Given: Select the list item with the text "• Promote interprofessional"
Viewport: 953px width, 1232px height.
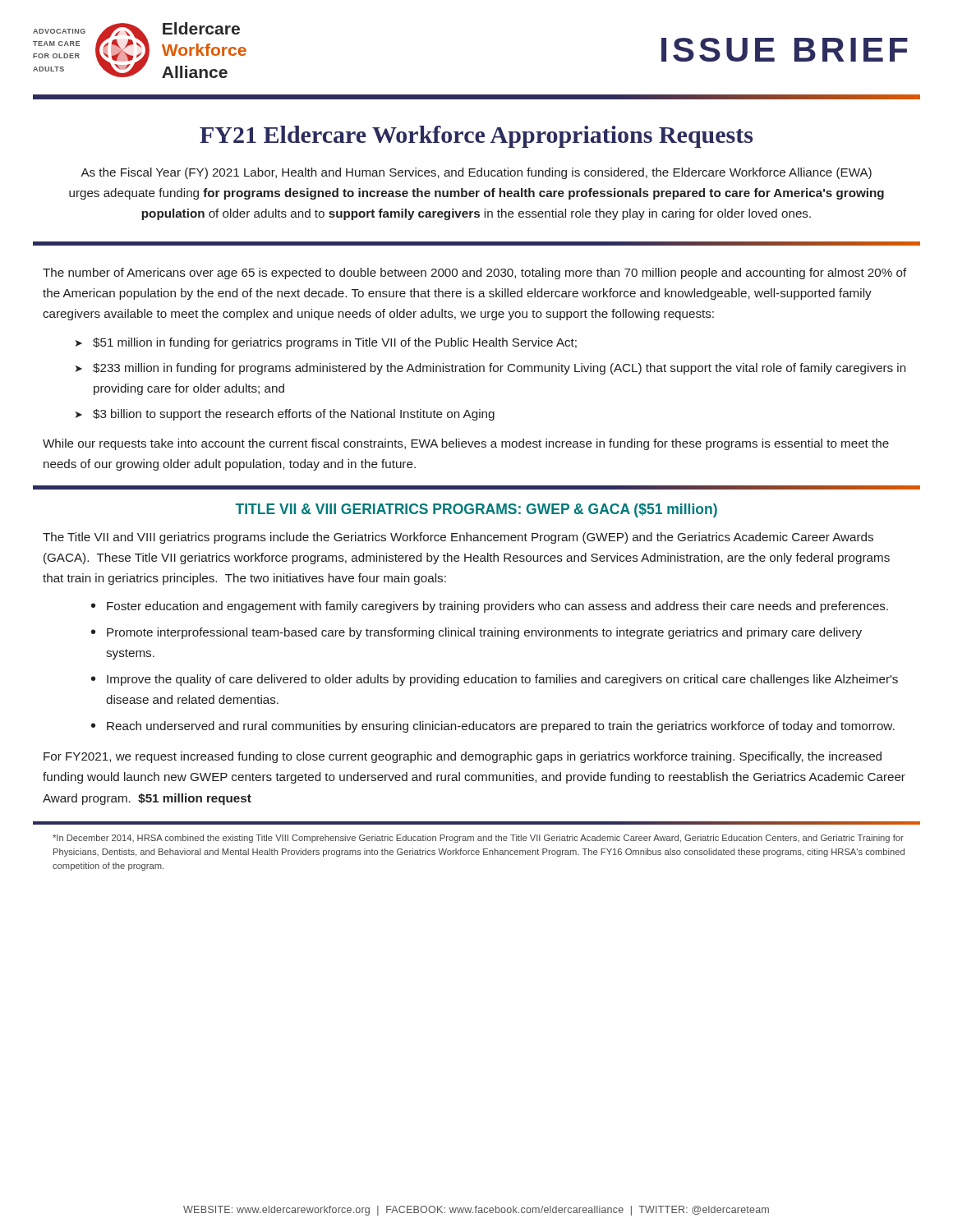Looking at the screenshot, I should (500, 642).
